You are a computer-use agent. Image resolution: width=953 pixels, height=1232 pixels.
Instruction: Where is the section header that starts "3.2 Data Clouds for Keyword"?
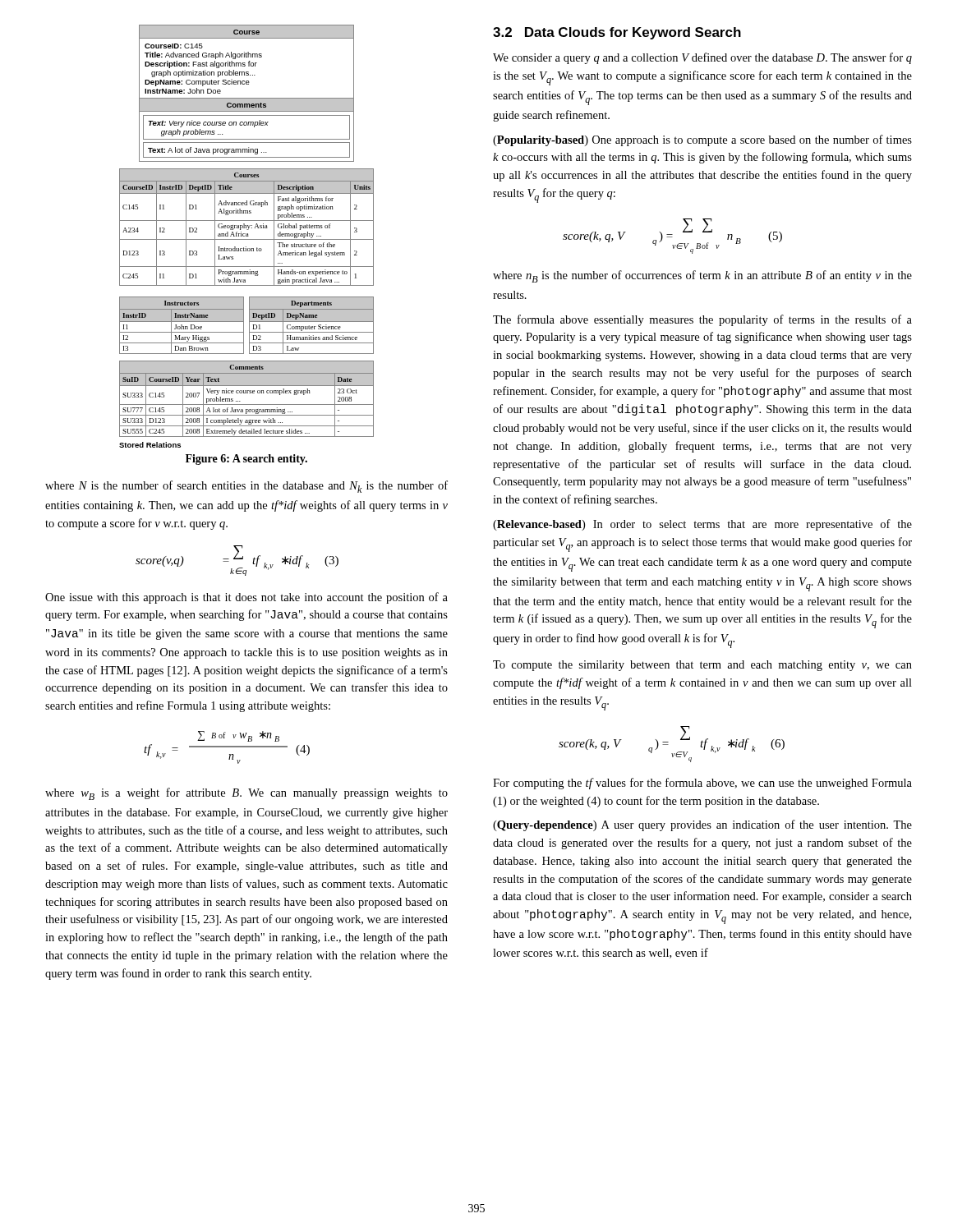click(x=617, y=32)
